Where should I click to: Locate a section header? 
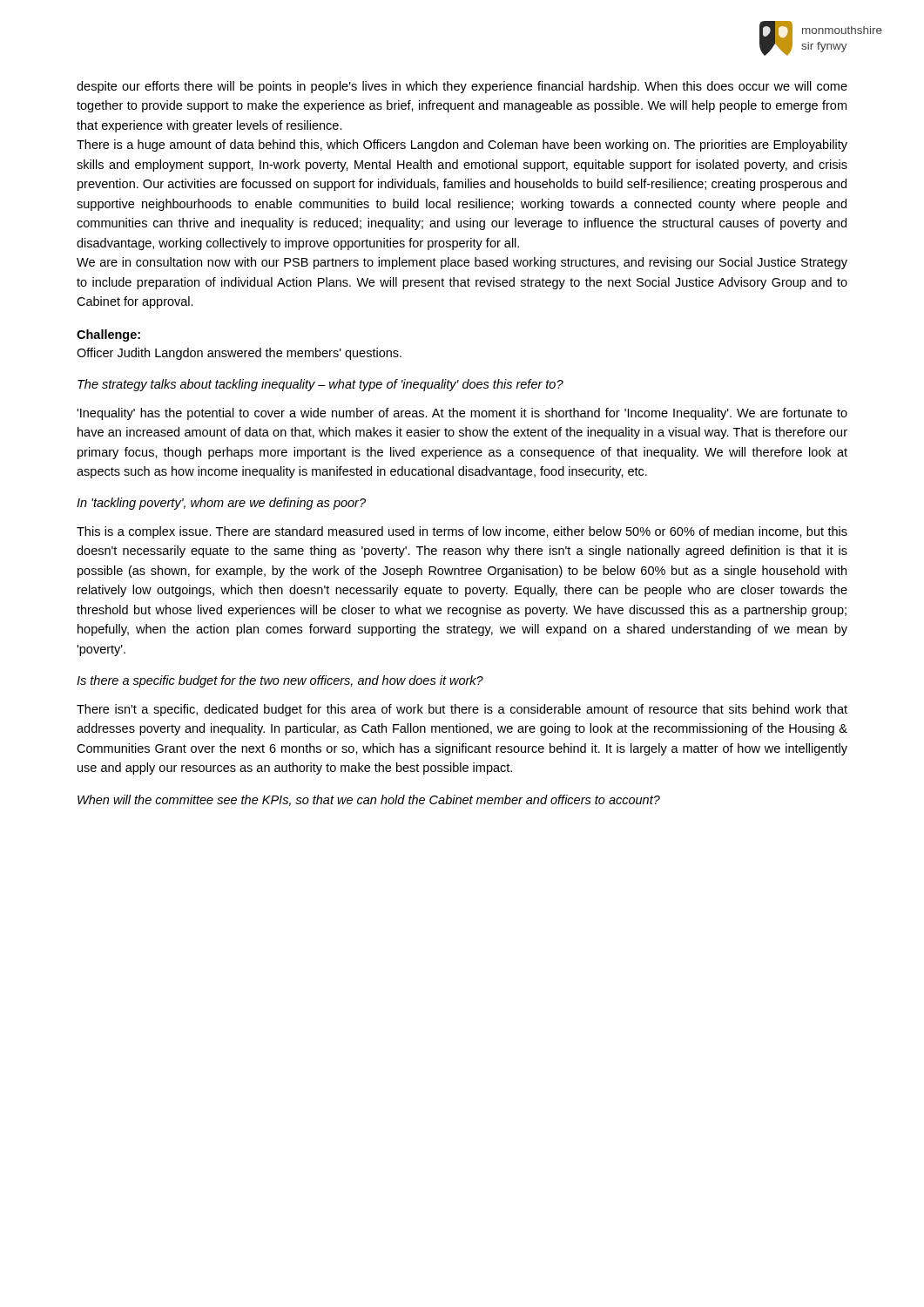point(109,334)
